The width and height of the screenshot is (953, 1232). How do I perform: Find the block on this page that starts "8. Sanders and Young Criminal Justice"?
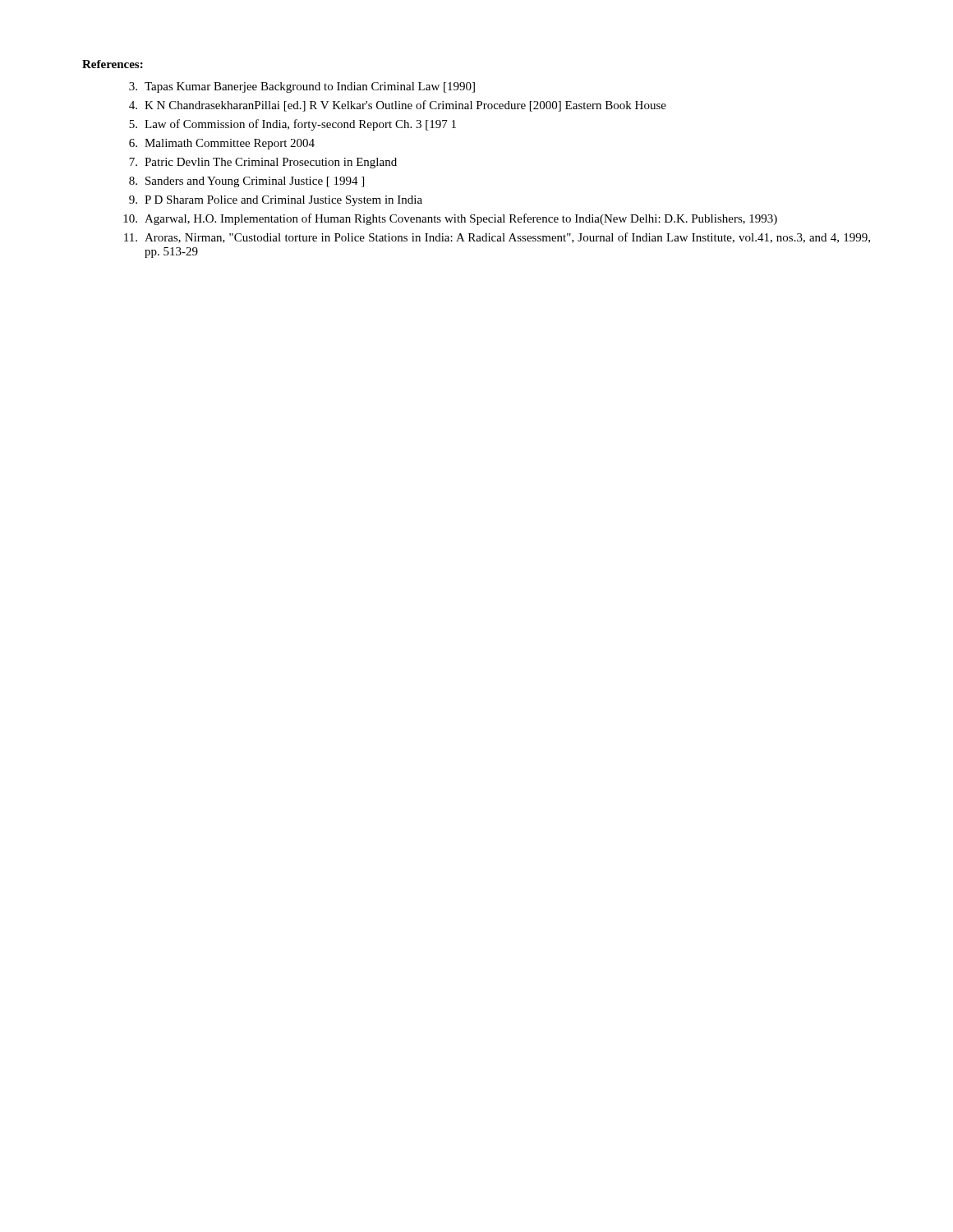coord(246,182)
